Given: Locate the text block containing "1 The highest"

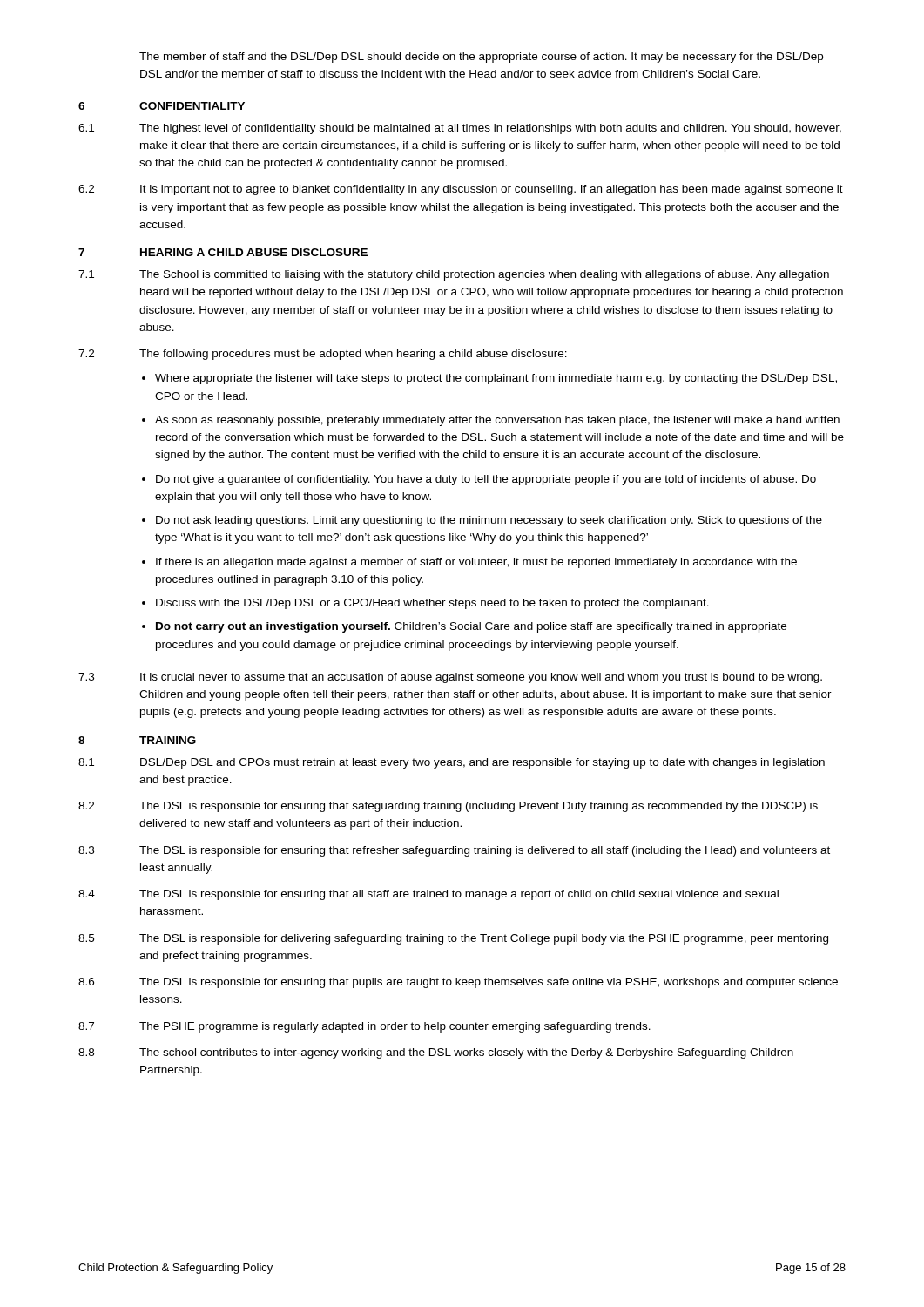Looking at the screenshot, I should point(462,145).
